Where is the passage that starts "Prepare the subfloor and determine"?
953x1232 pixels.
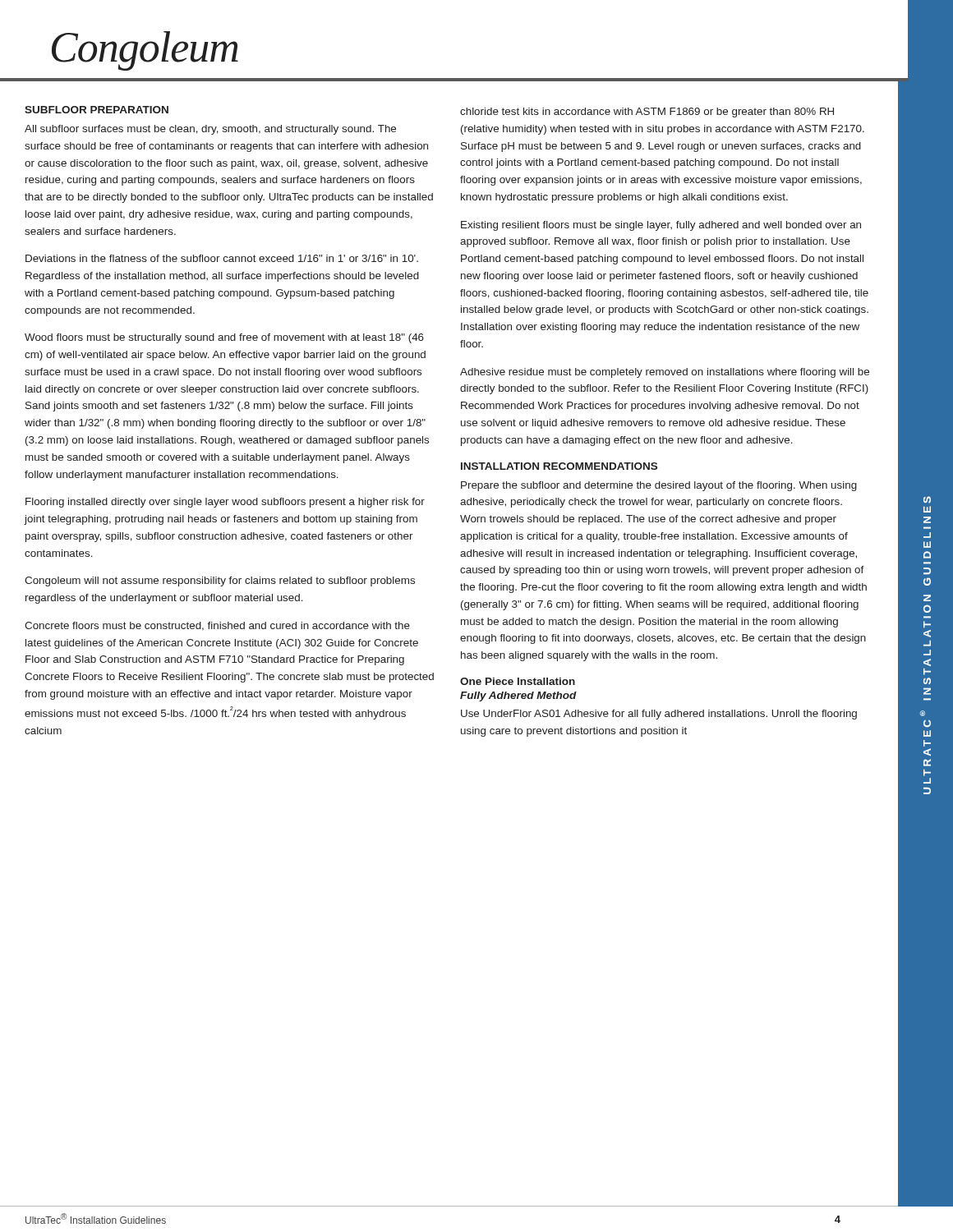665,571
